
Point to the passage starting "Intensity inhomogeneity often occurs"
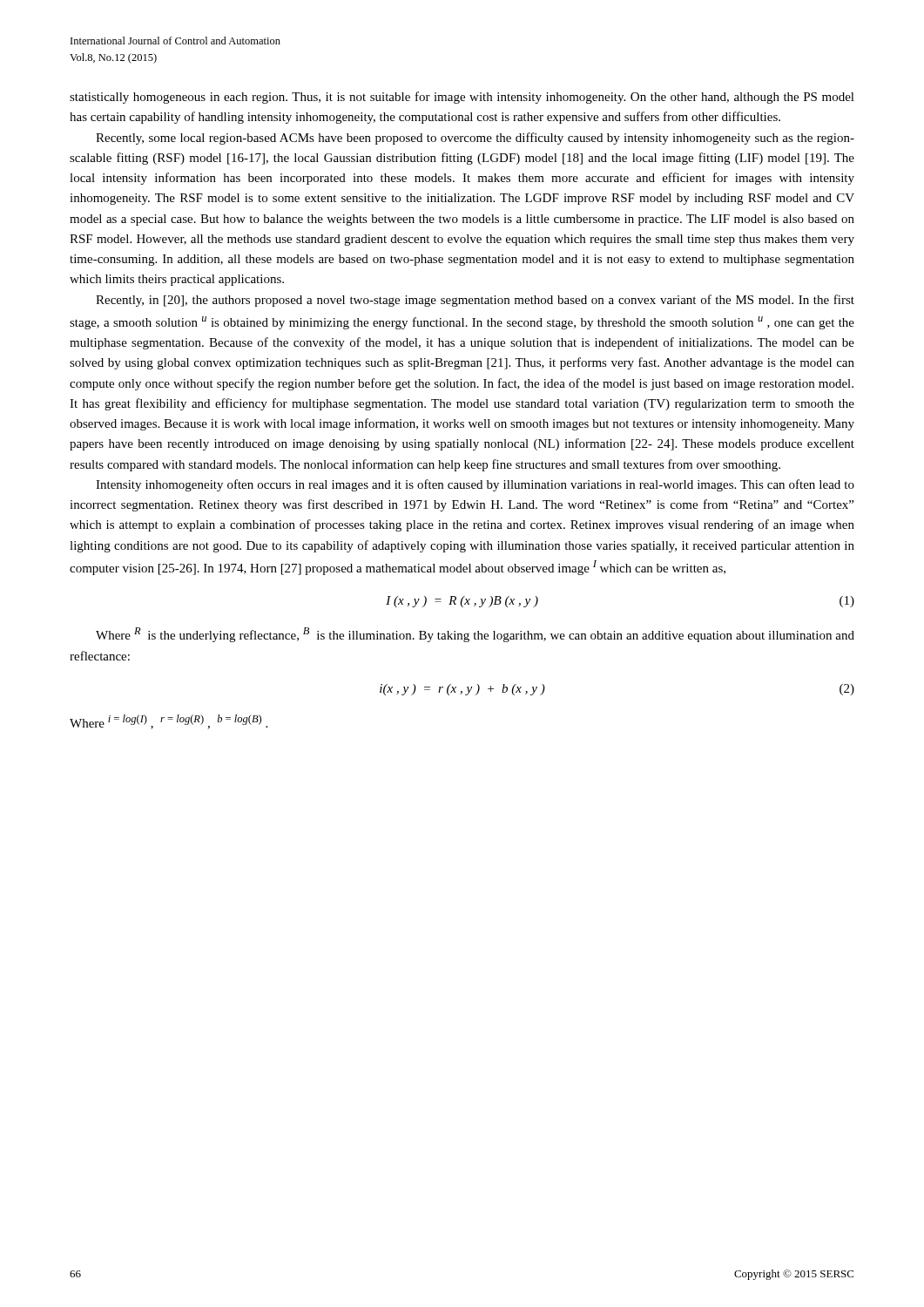(462, 527)
